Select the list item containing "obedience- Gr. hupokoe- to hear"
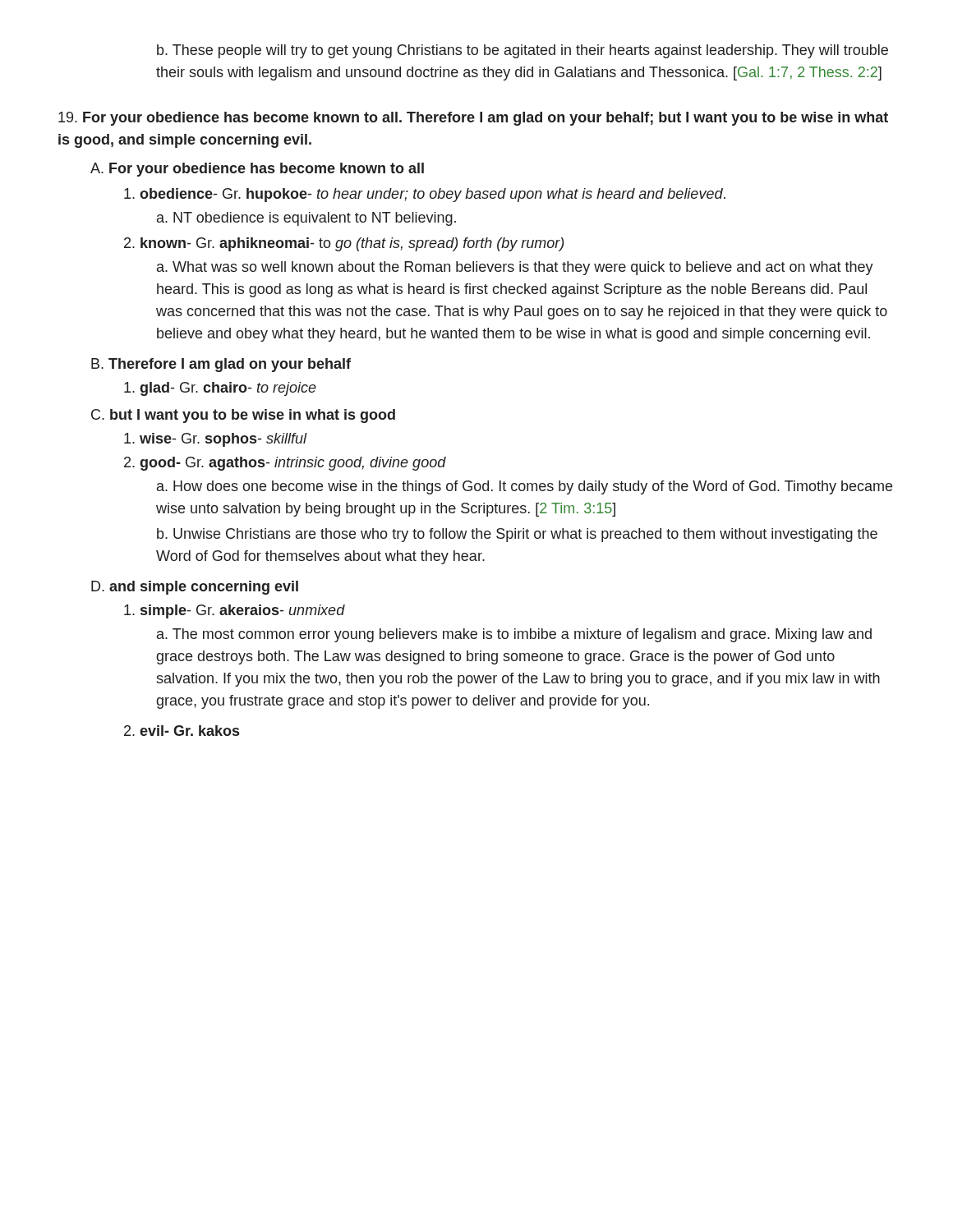Viewport: 953px width, 1232px height. pyautogui.click(x=425, y=194)
